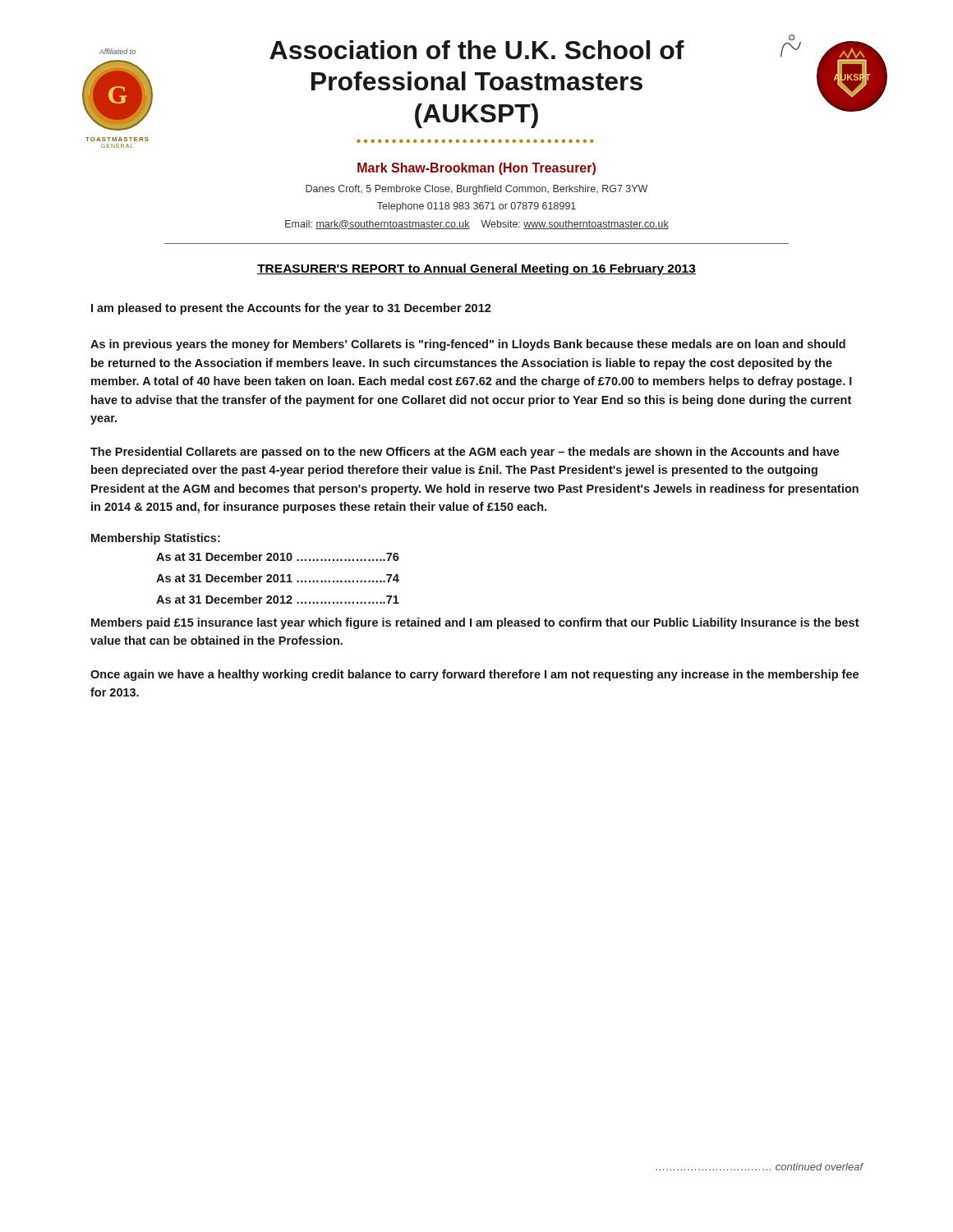Find the text block that says "As in previous years the money for Members'"
The height and width of the screenshot is (1232, 953).
471,381
